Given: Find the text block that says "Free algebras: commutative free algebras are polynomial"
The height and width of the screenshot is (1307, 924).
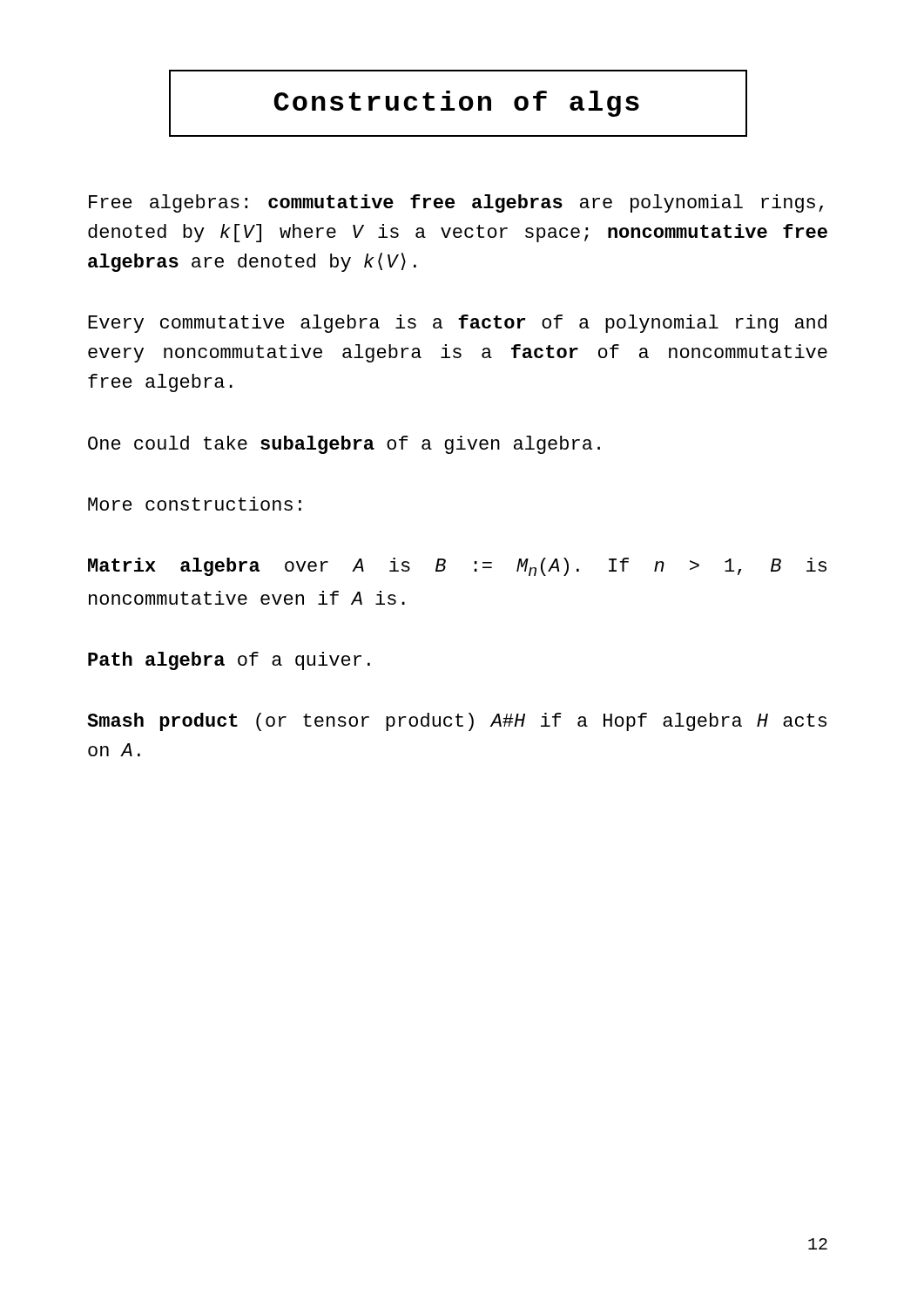Looking at the screenshot, I should pyautogui.click(x=458, y=233).
